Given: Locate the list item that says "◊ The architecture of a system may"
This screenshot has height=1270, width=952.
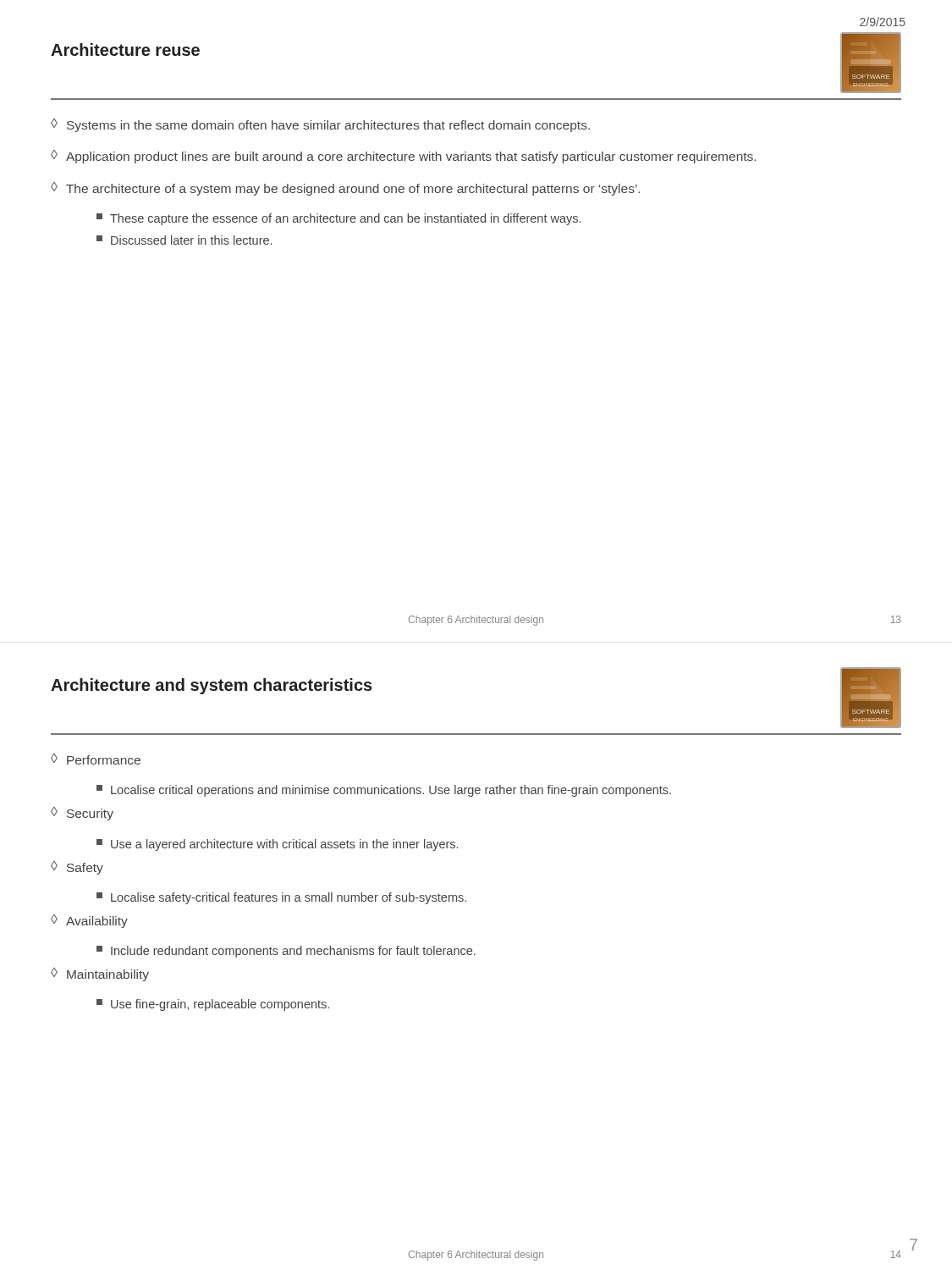Looking at the screenshot, I should [x=346, y=188].
